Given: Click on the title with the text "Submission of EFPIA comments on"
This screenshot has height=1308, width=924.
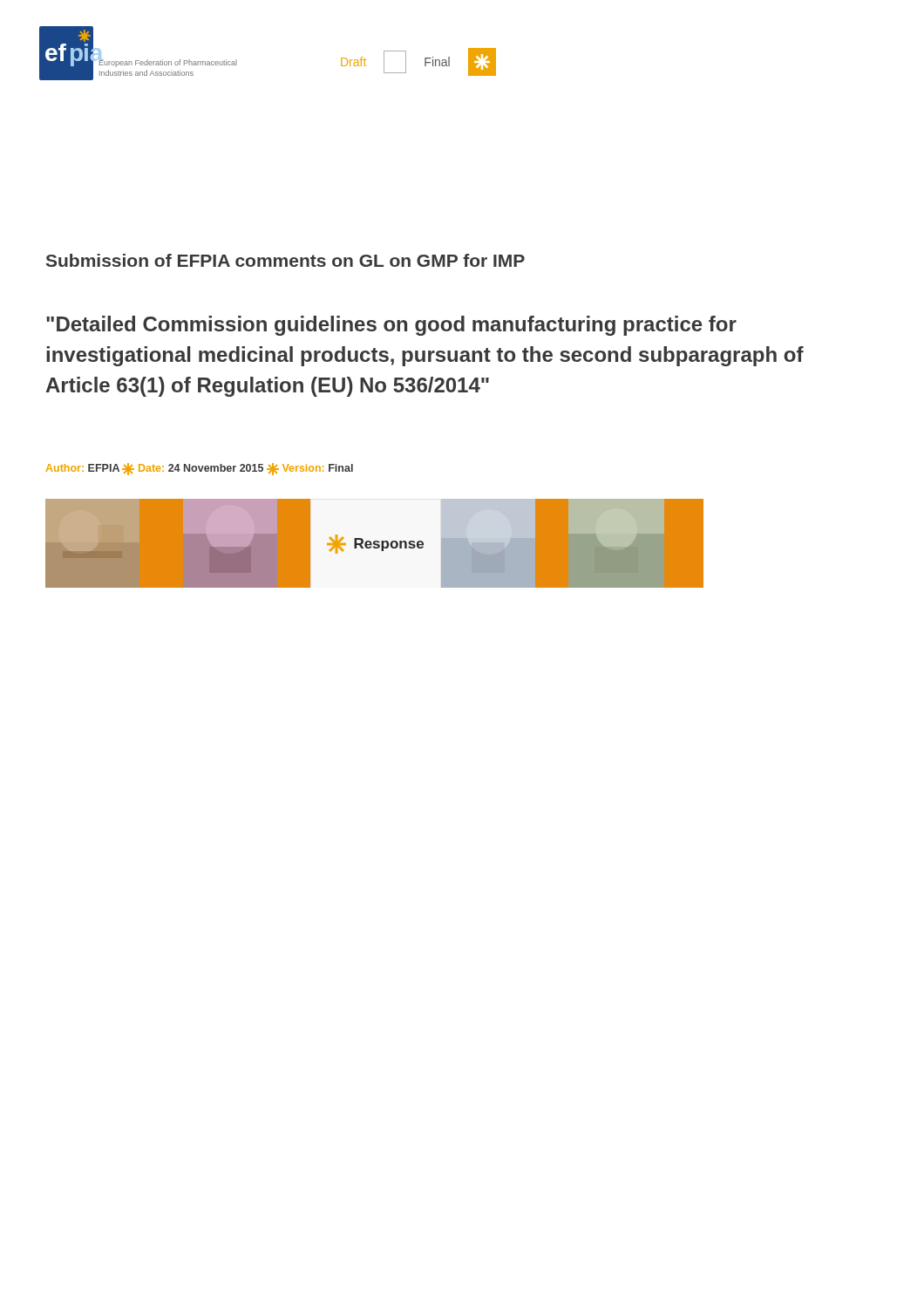Looking at the screenshot, I should (429, 261).
